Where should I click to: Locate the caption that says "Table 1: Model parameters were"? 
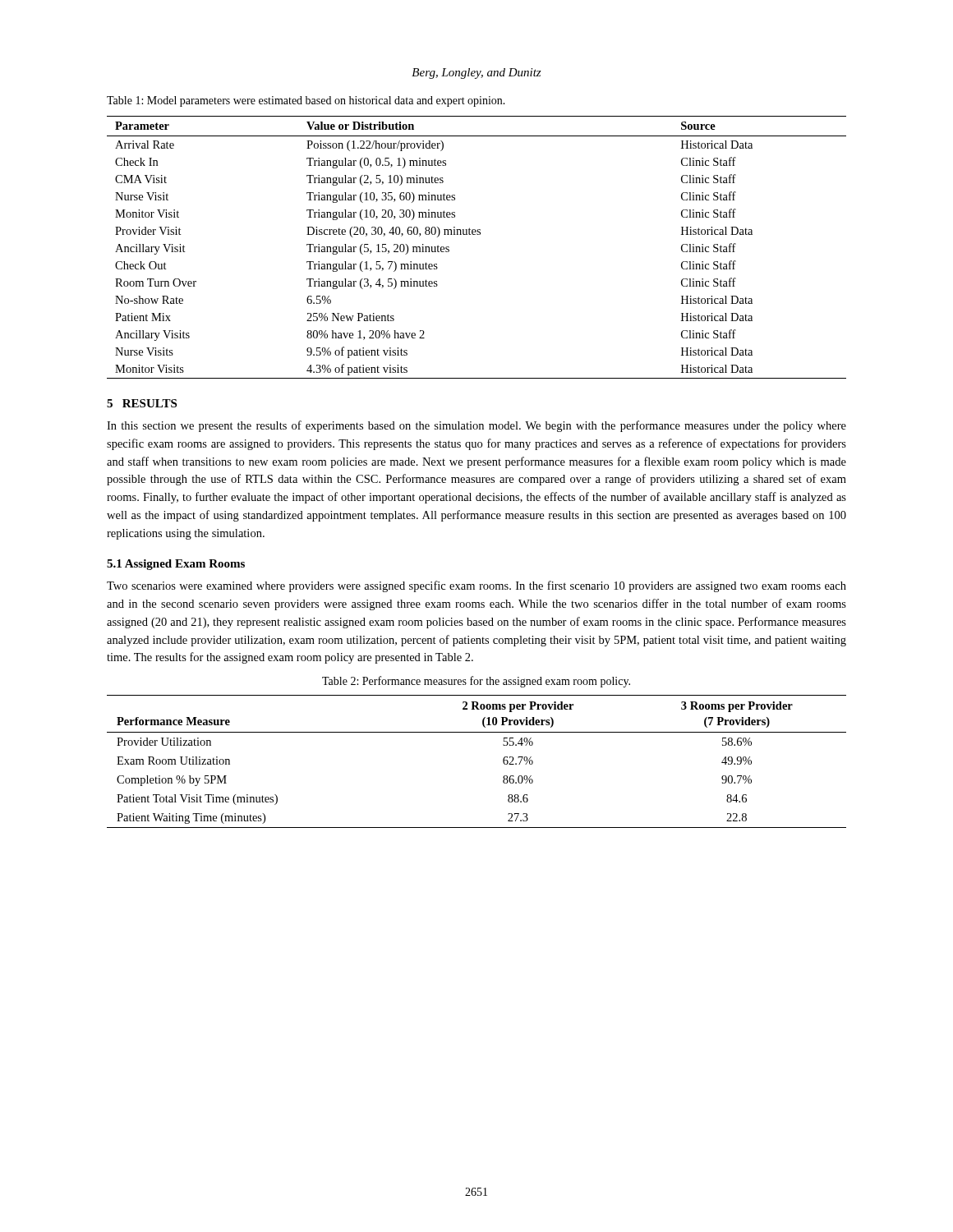306,101
